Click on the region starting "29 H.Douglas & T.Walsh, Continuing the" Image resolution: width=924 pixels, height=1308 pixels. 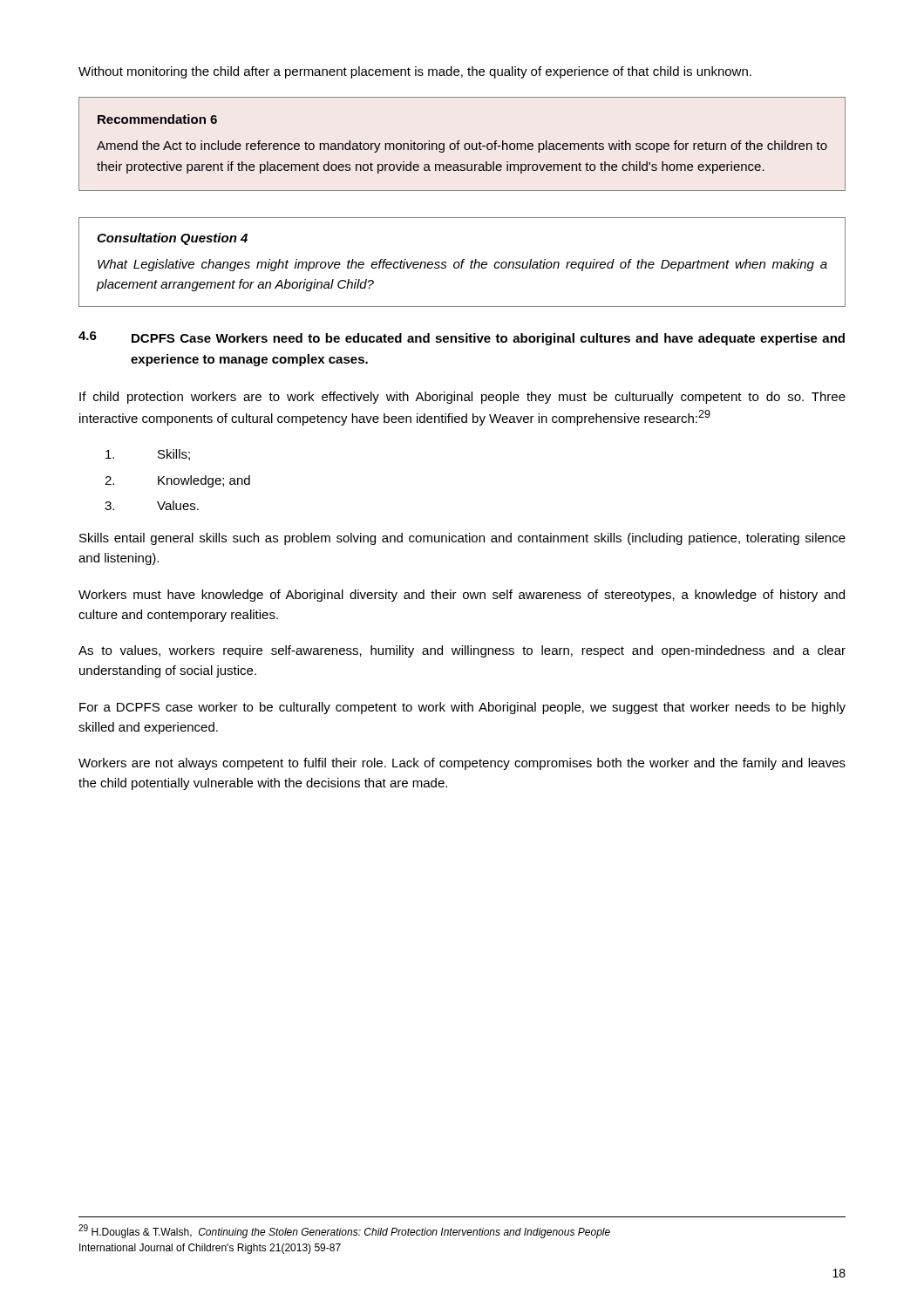click(x=344, y=1239)
